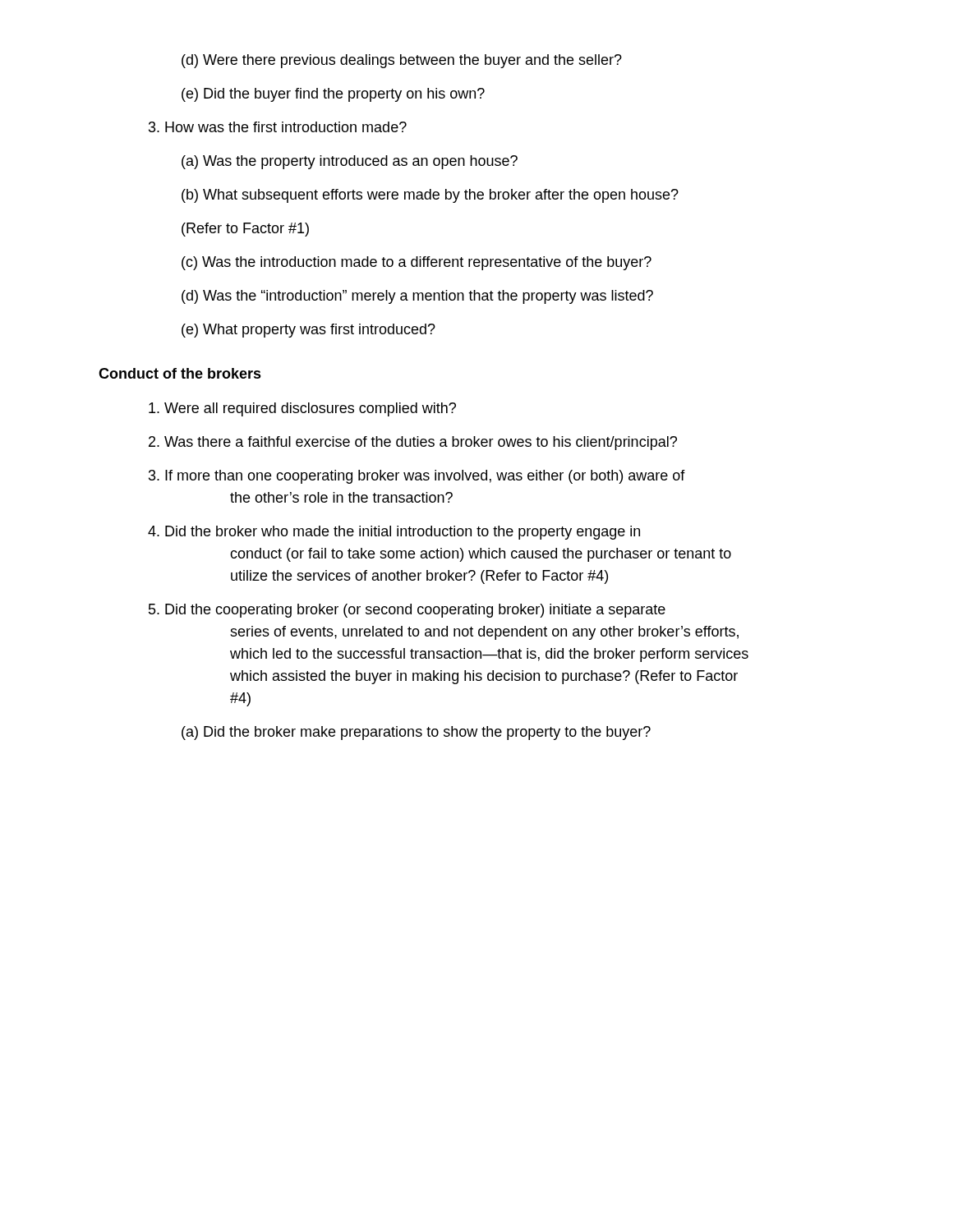The height and width of the screenshot is (1232, 953).
Task: Where does it say "(e) What property was first introduced?"?
Action: [x=308, y=329]
